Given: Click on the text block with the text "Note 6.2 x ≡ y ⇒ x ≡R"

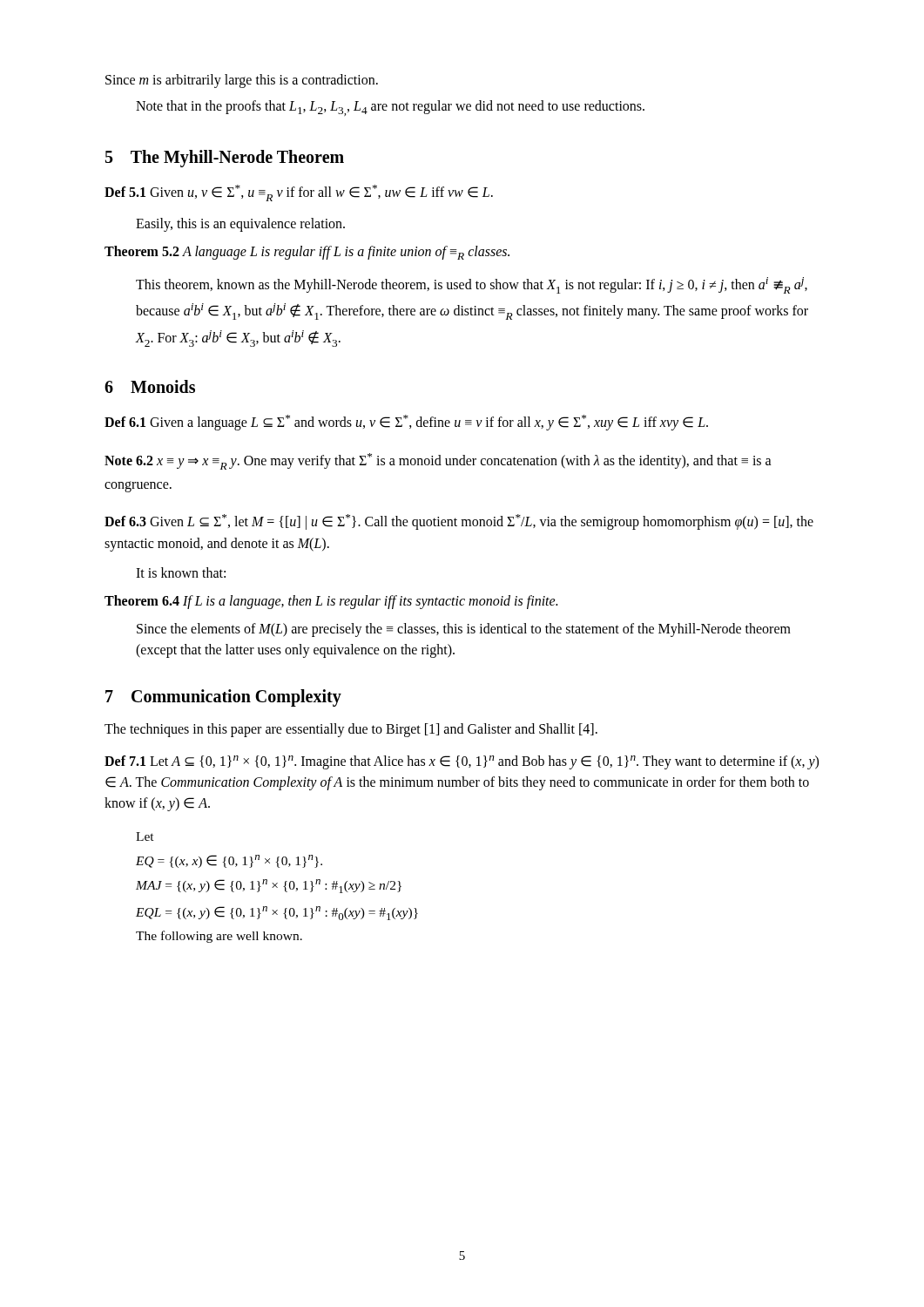Looking at the screenshot, I should (x=438, y=470).
